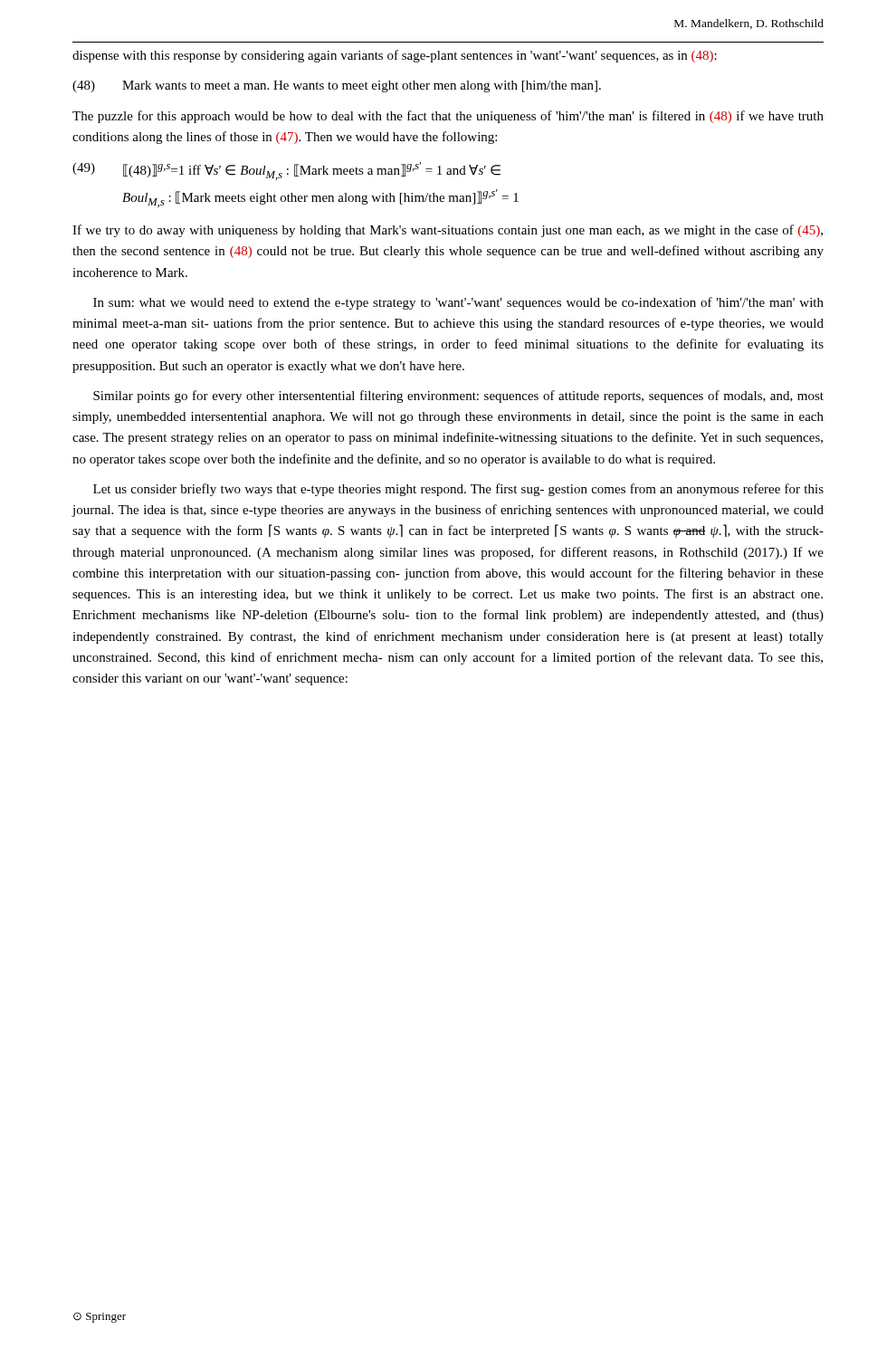Locate the text starting "If we try to"
Screen dimensions: 1358x896
[x=448, y=252]
